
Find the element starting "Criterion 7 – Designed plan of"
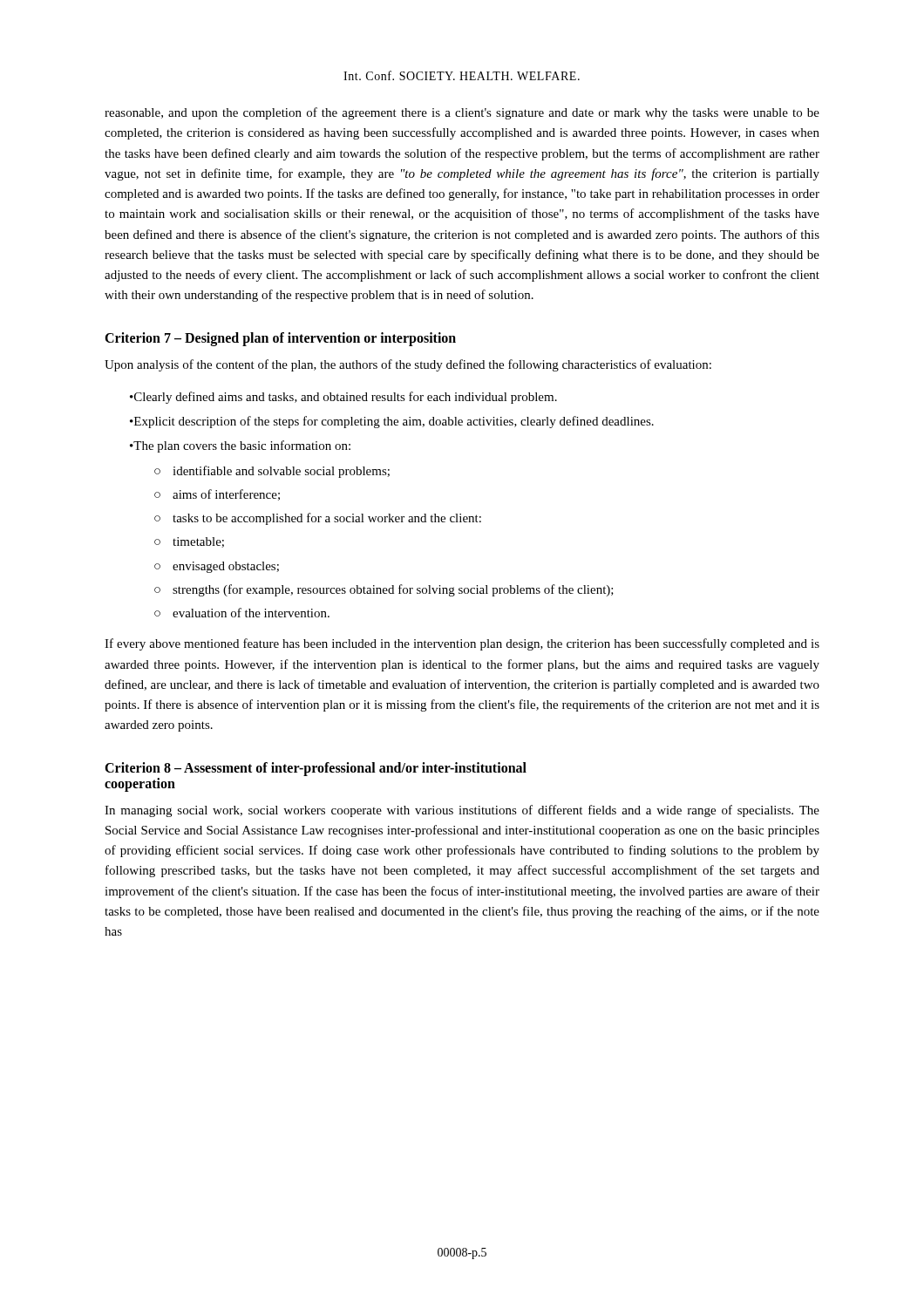(280, 337)
